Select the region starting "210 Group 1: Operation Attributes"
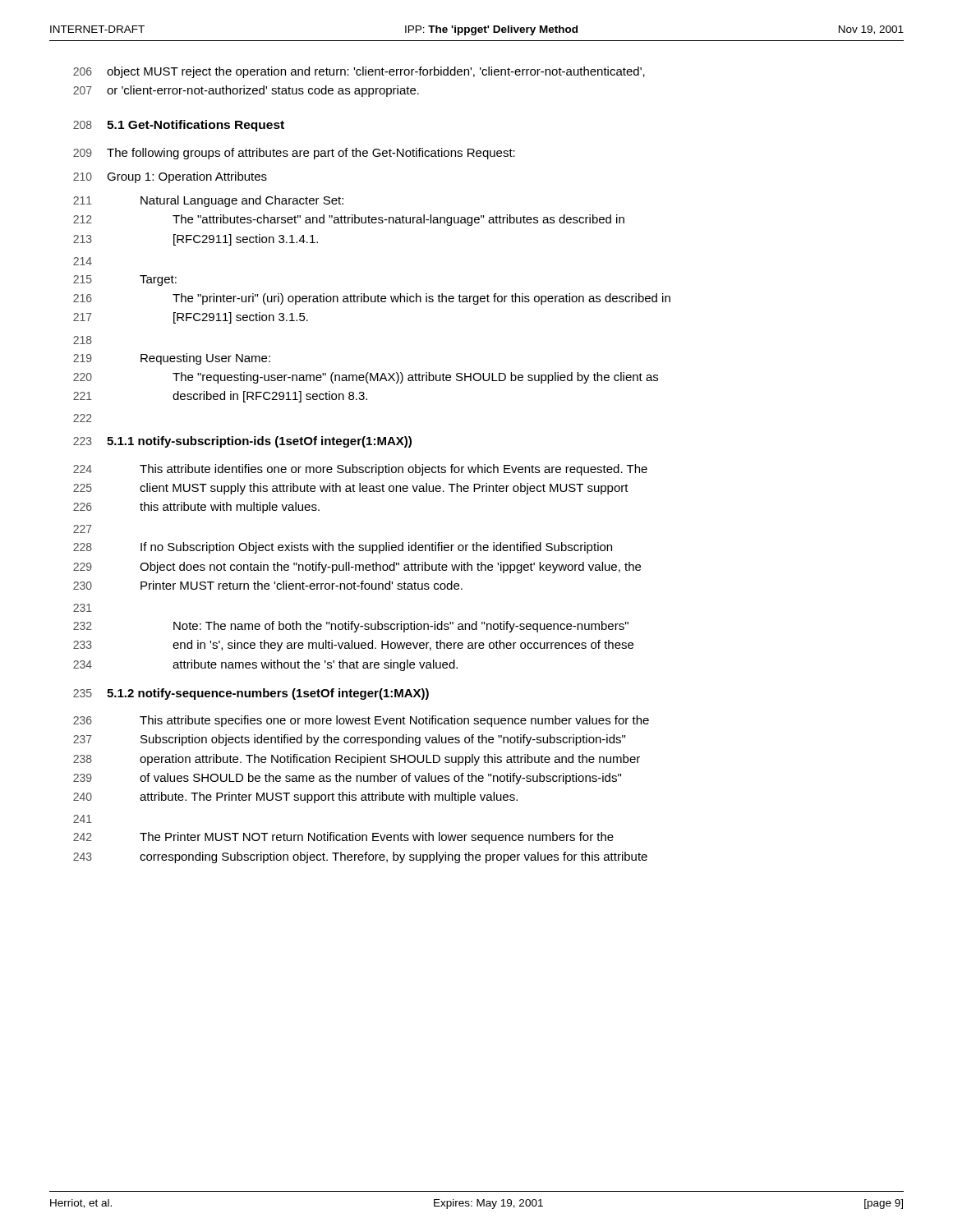This screenshot has width=953, height=1232. 170,177
